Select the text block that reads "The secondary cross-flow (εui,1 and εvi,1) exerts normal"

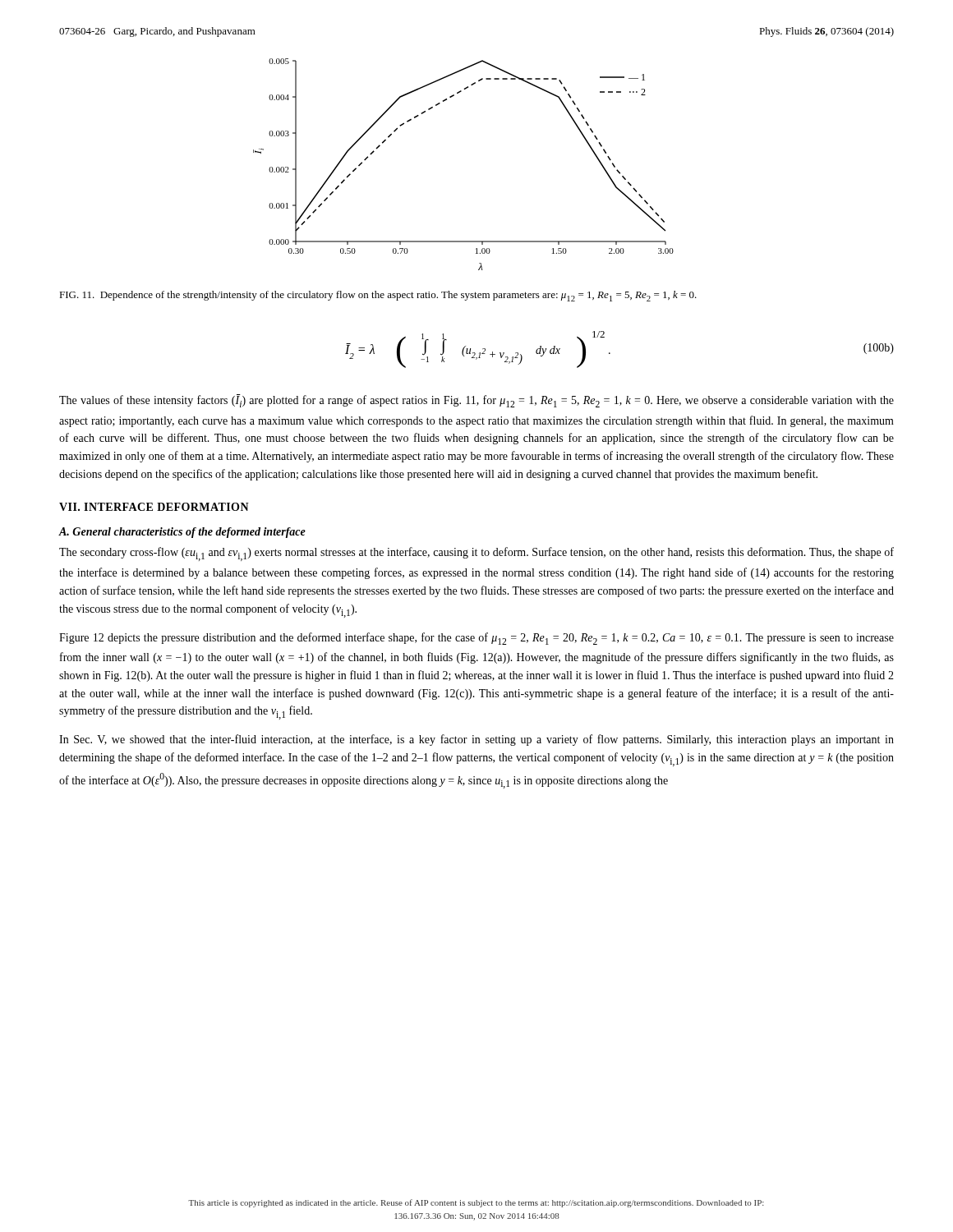476,582
